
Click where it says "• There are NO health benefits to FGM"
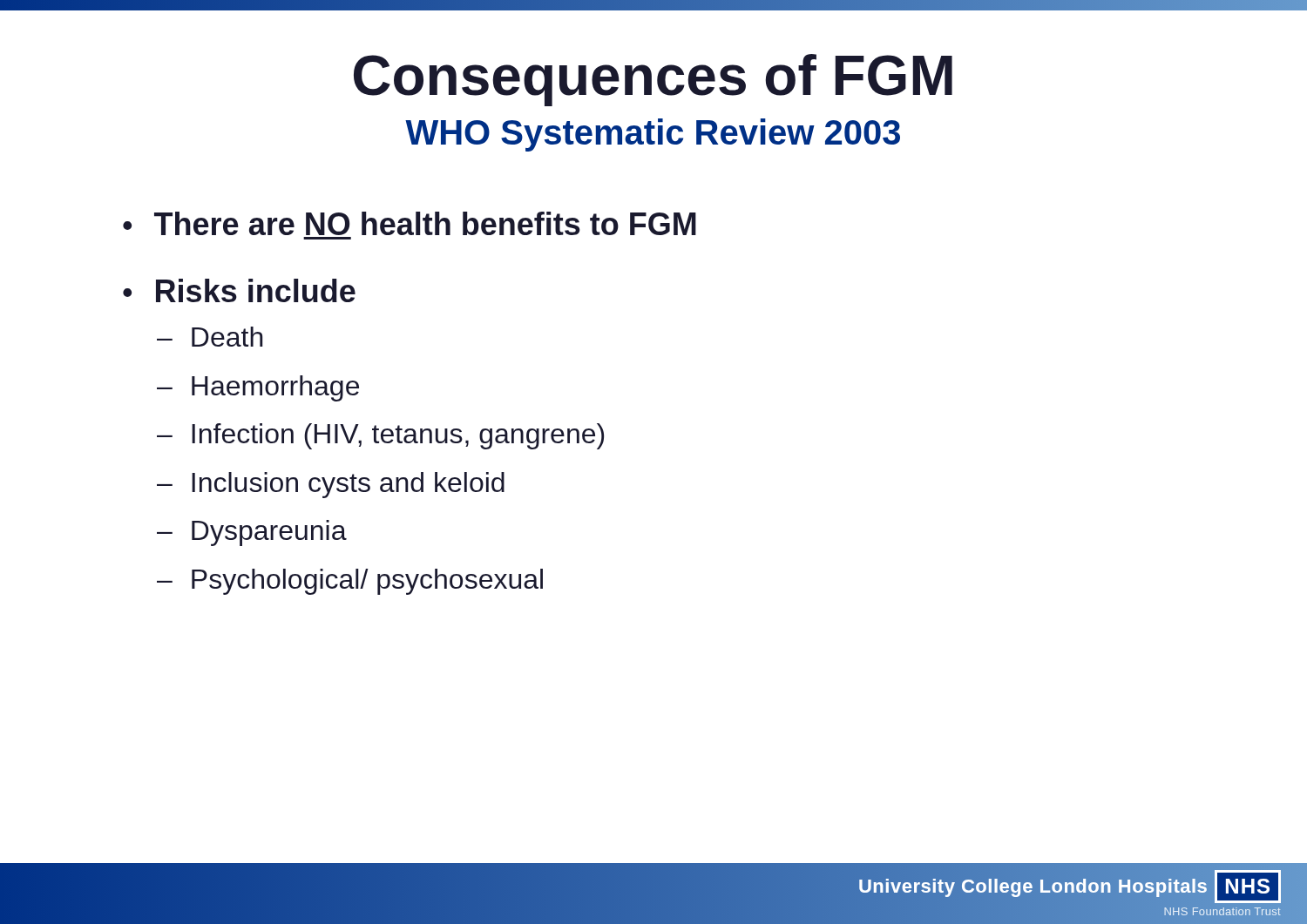(x=410, y=225)
